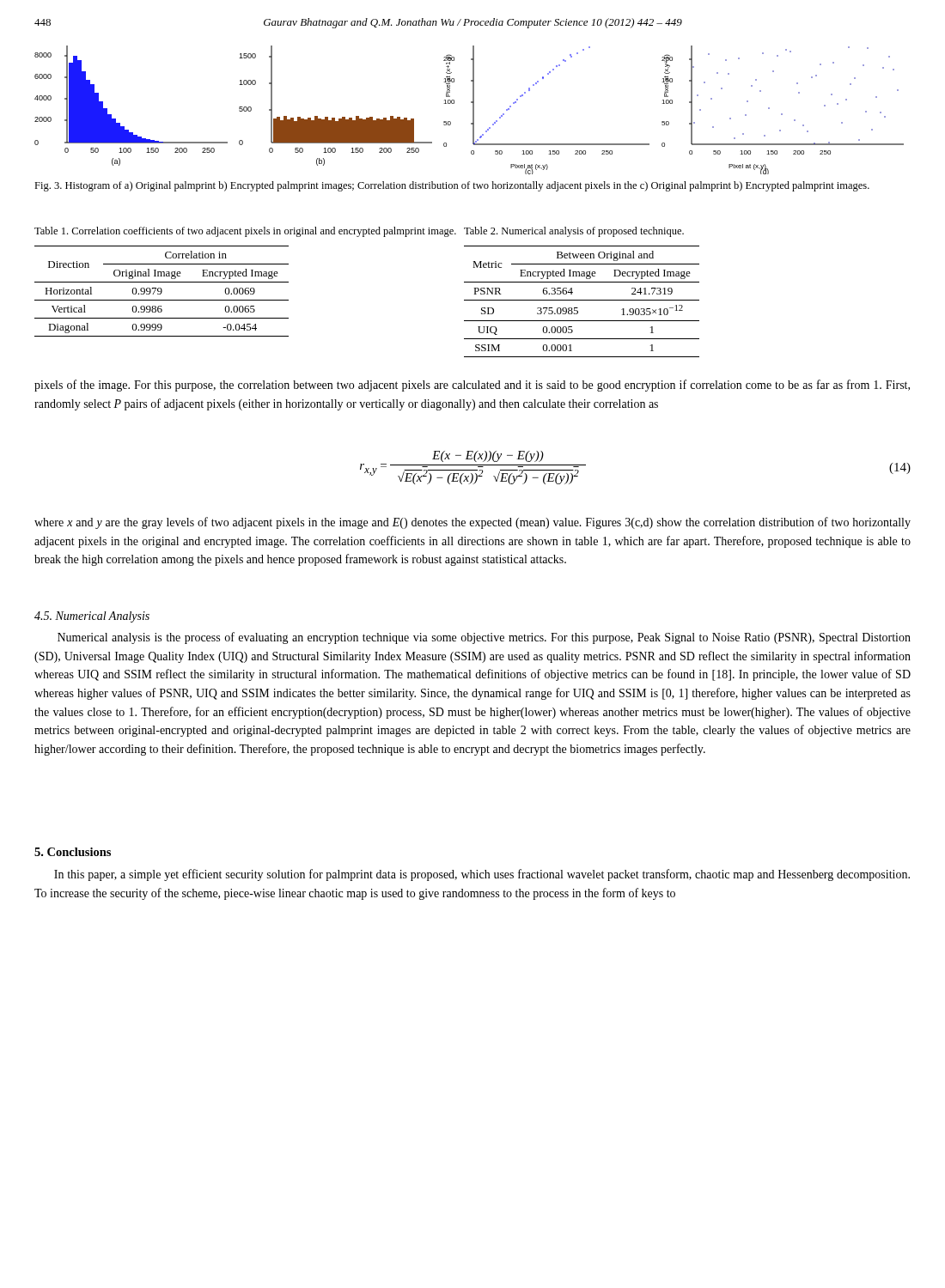Find the block starting "In this paper, a simple yet efficient"
This screenshot has width=945, height=1288.
(472, 884)
